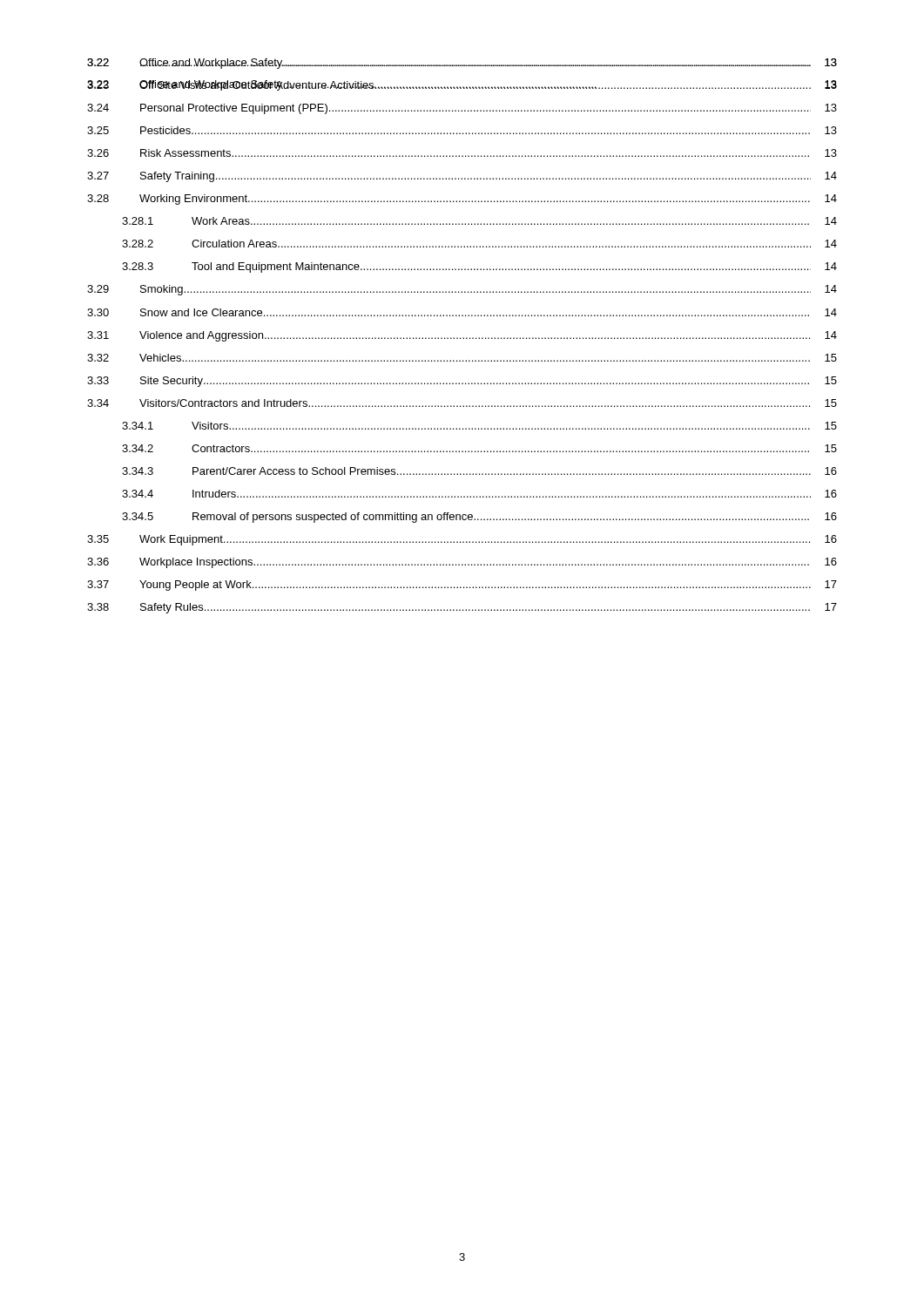Locate the text "3.33 Site Security"
The width and height of the screenshot is (924, 1307).
click(462, 380)
